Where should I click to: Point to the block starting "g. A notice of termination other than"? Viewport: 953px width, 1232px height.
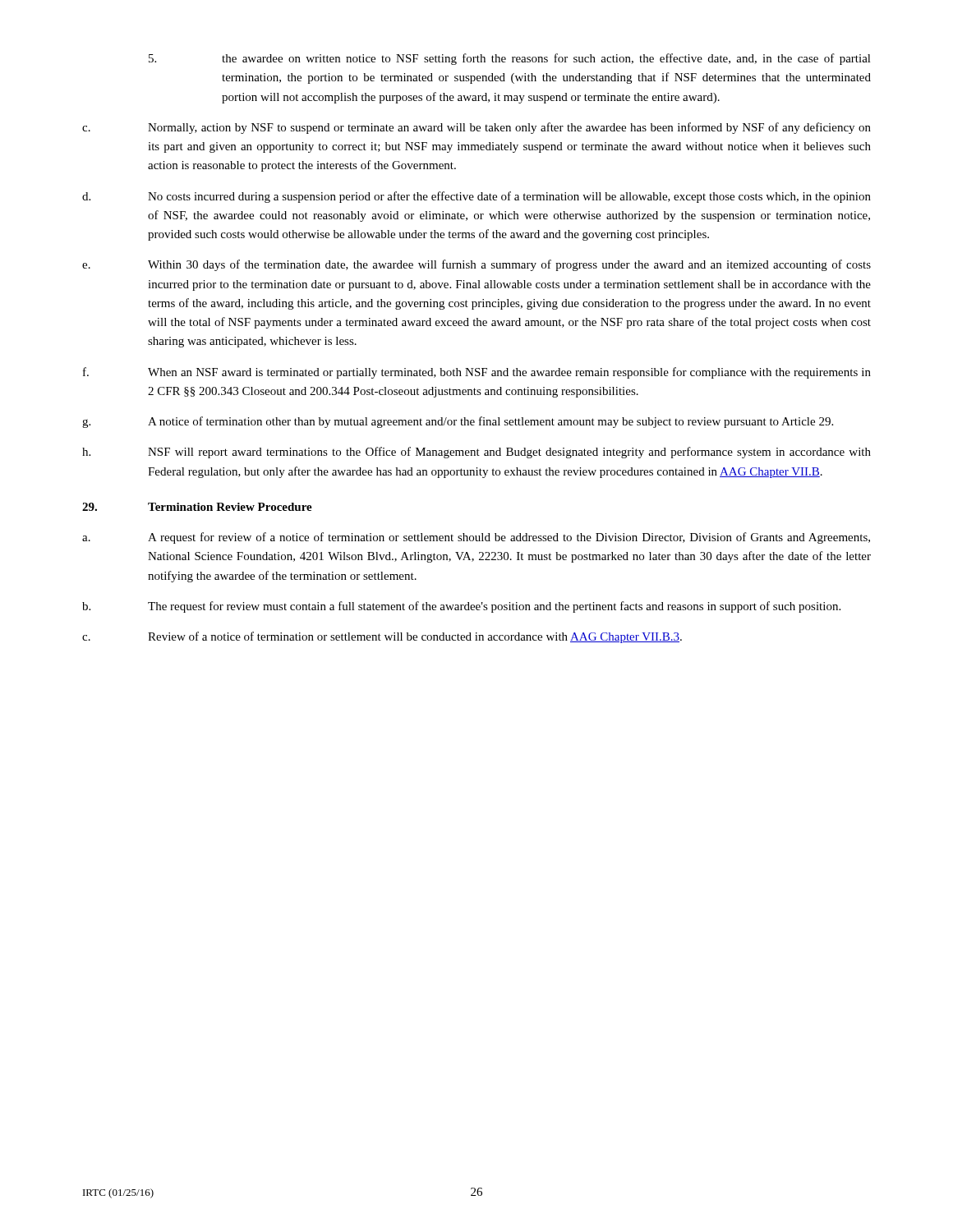point(476,422)
